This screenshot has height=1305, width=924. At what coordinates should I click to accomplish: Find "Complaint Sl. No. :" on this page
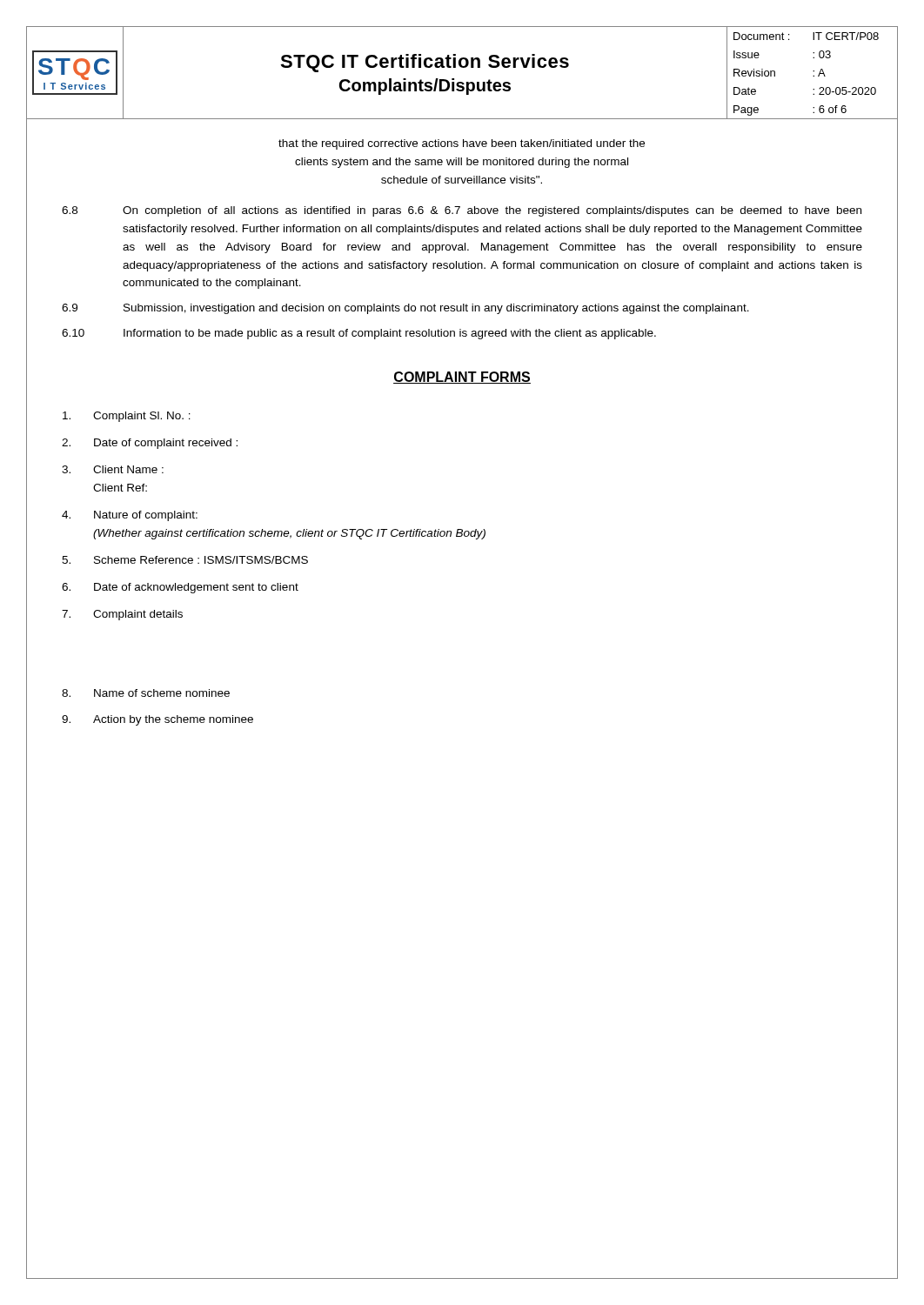[x=127, y=417]
